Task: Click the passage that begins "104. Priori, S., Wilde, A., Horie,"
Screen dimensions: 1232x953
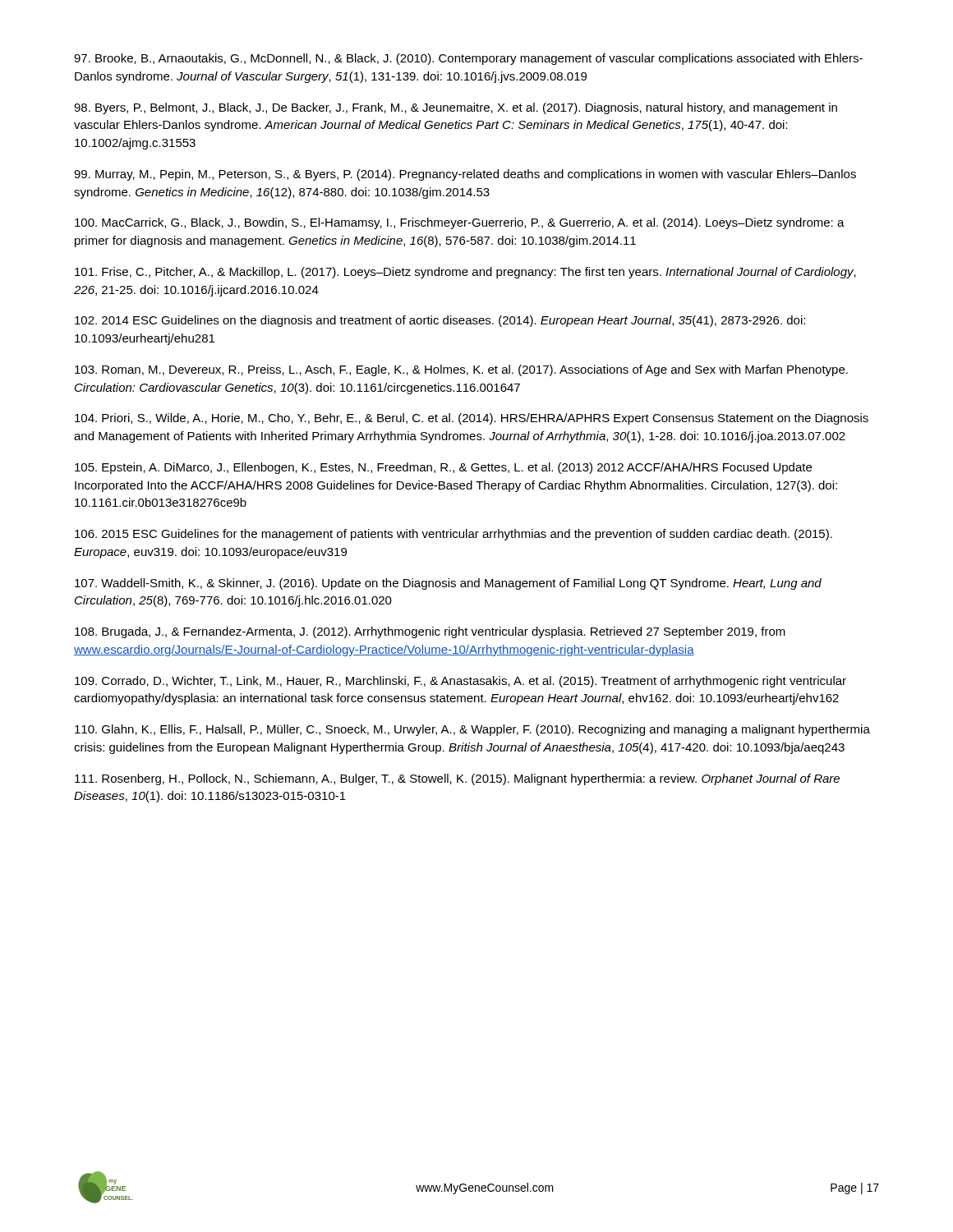Action: tap(471, 427)
